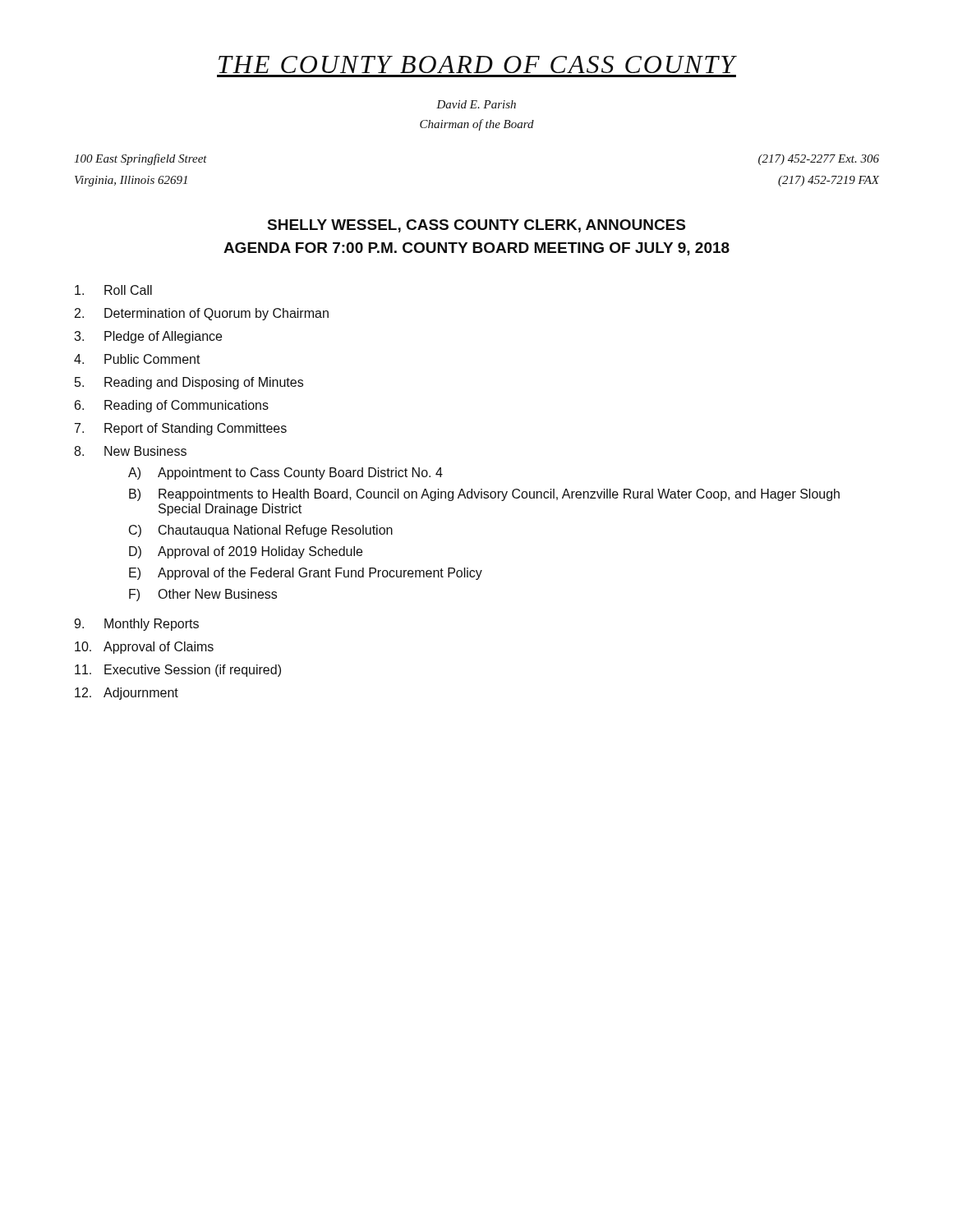Click on the list item containing "5.Reading and Disposing of Minutes"
This screenshot has height=1232, width=953.
click(189, 383)
